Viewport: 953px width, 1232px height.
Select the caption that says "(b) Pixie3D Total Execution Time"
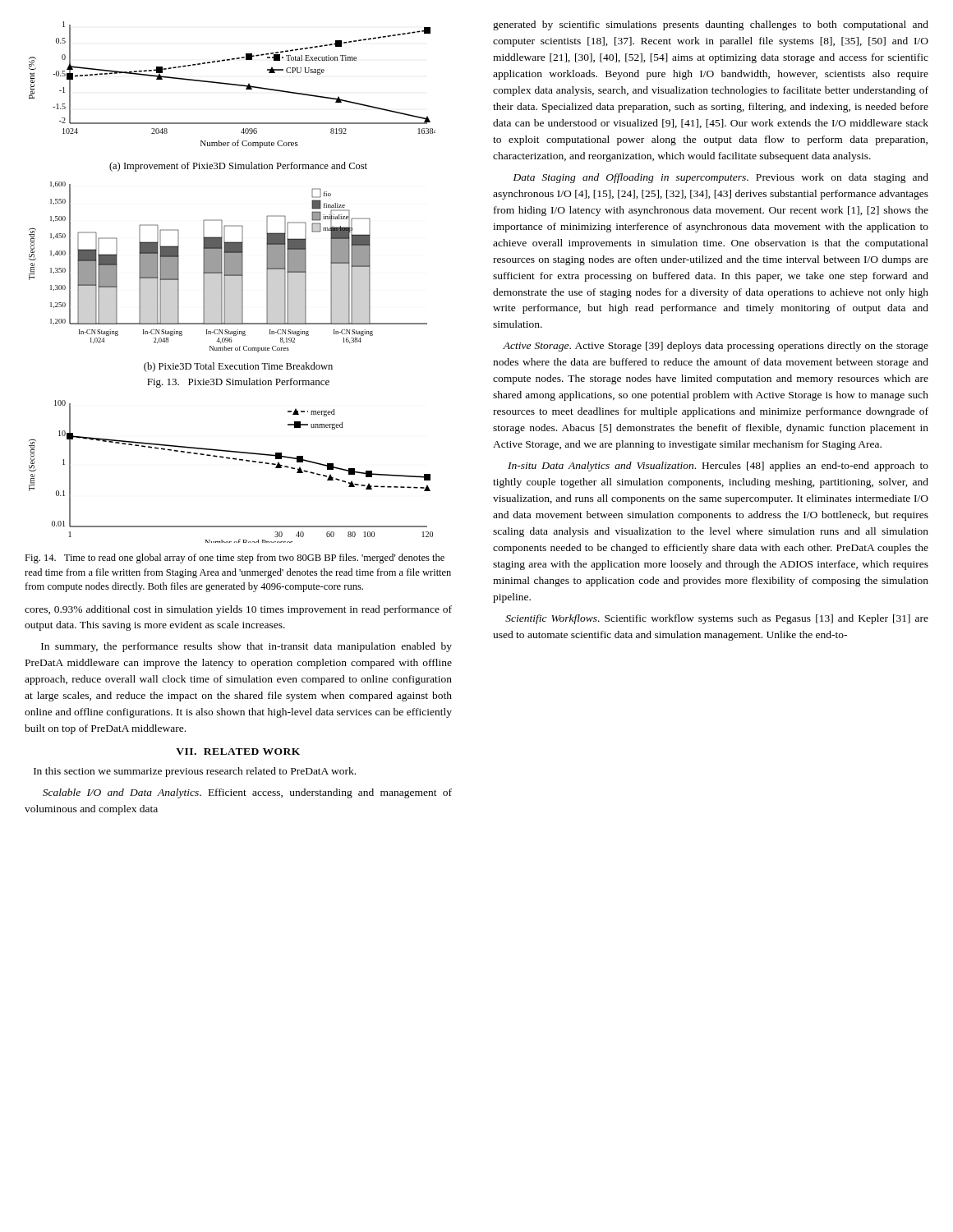[238, 366]
